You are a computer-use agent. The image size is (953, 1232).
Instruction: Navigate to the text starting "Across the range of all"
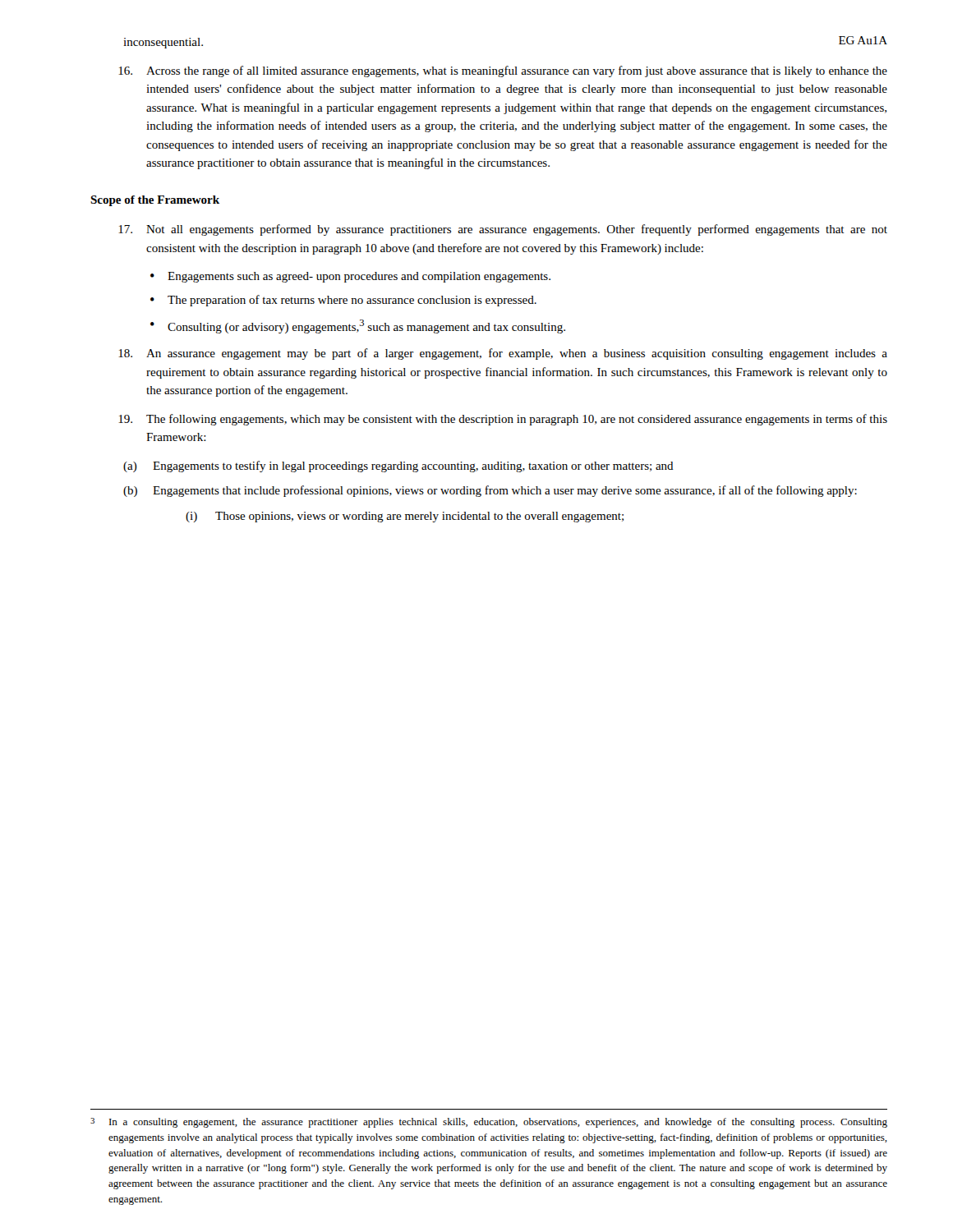coord(489,117)
